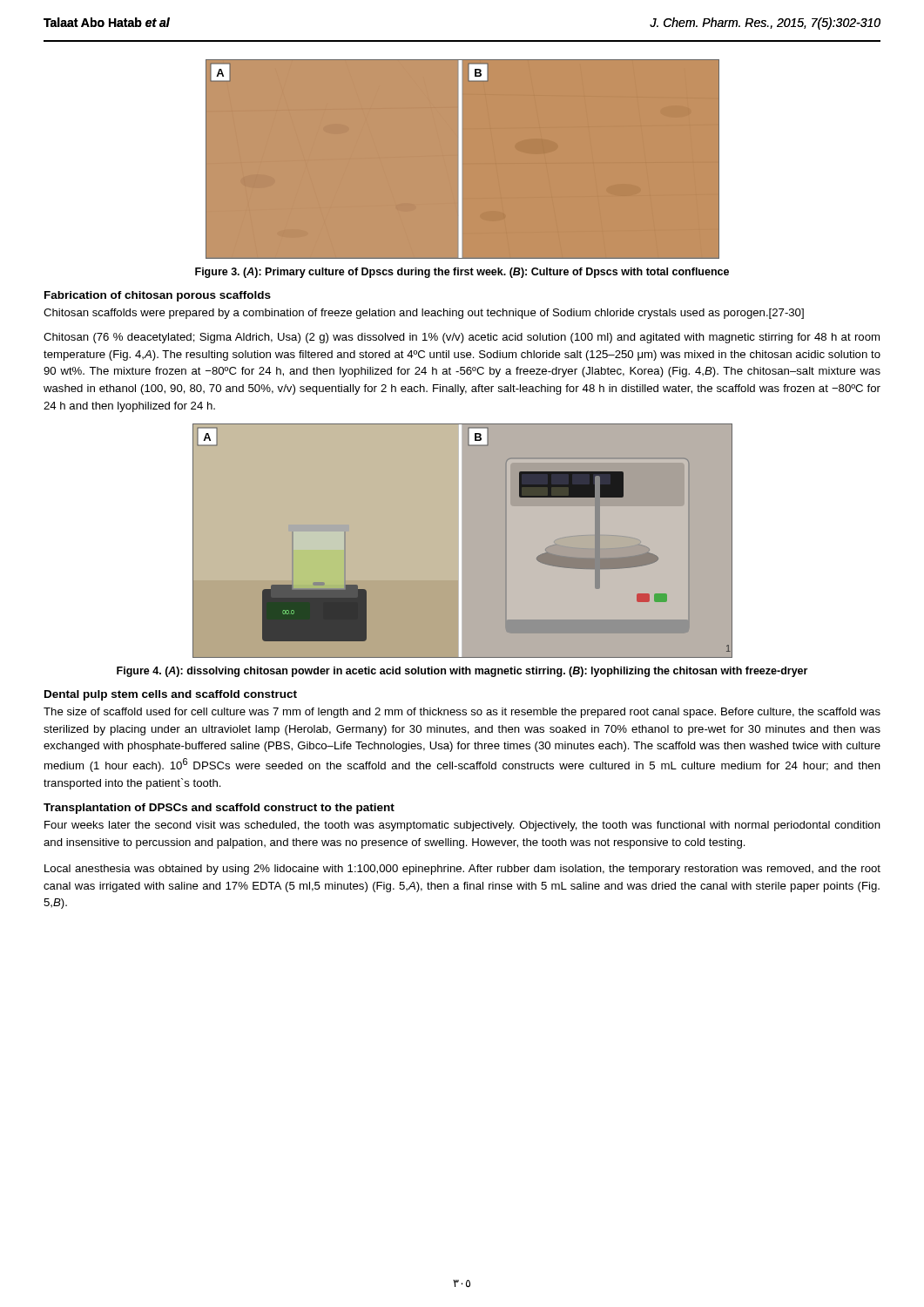
Task: Select the block starting "Four weeks later the second"
Action: pyautogui.click(x=462, y=833)
